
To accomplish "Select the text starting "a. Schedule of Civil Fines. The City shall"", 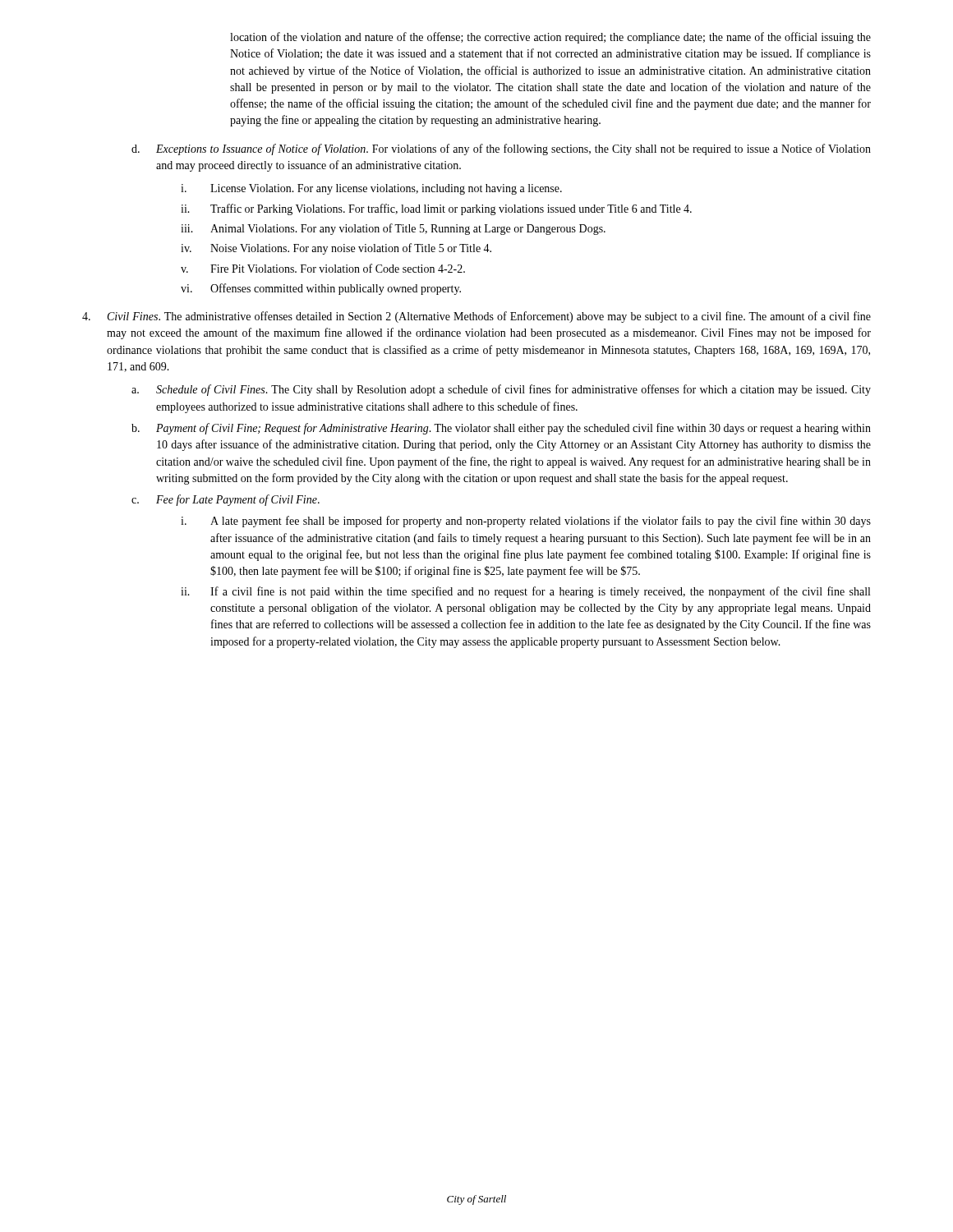I will pyautogui.click(x=501, y=399).
